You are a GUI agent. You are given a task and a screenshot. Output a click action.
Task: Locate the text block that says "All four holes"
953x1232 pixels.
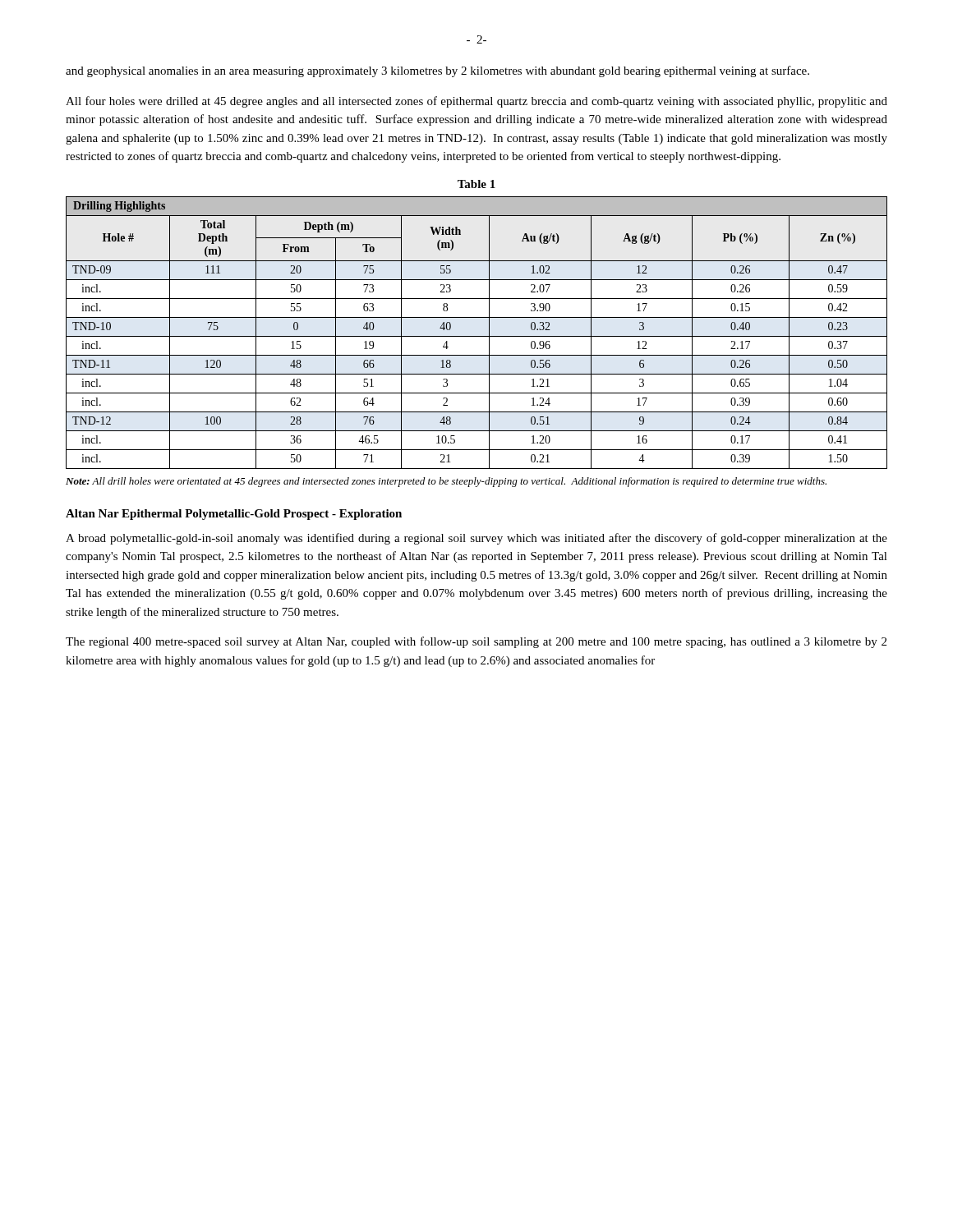click(x=476, y=128)
